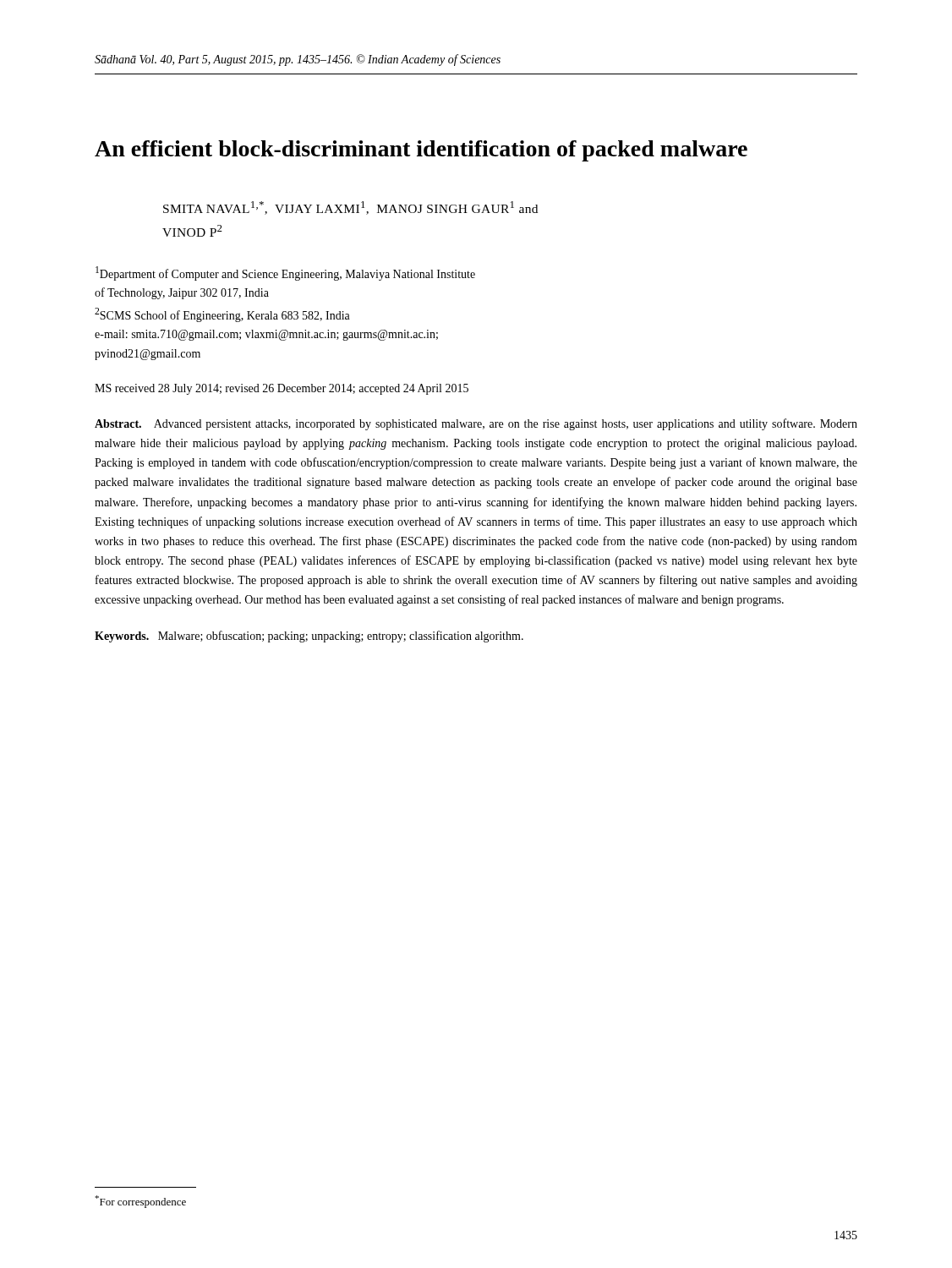
Task: Locate the text block that says "Keywords. Malware; obfuscation;"
Action: tap(309, 636)
